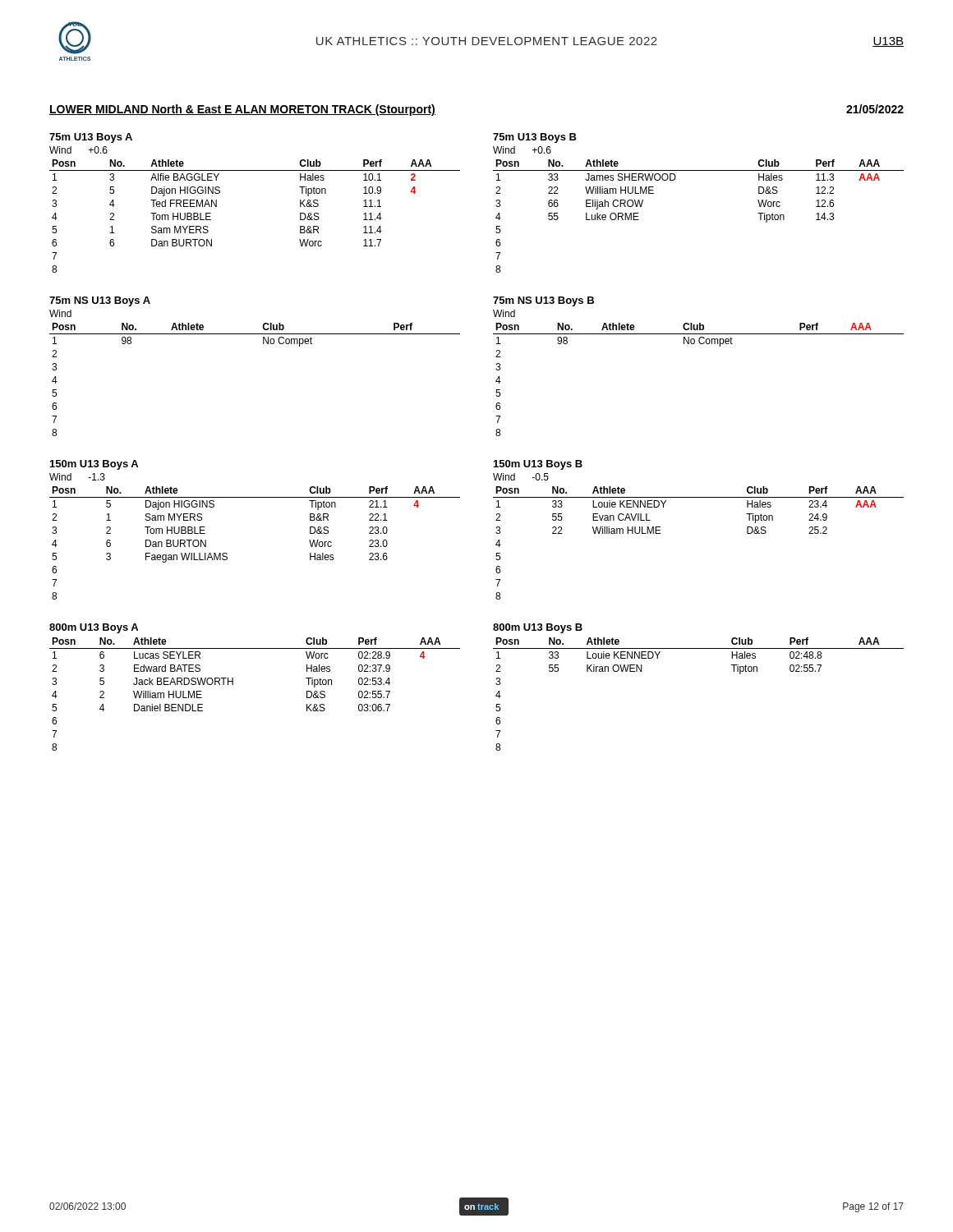Find the table that mentions "Kiran OWEN"
The height and width of the screenshot is (1232, 953).
[698, 694]
